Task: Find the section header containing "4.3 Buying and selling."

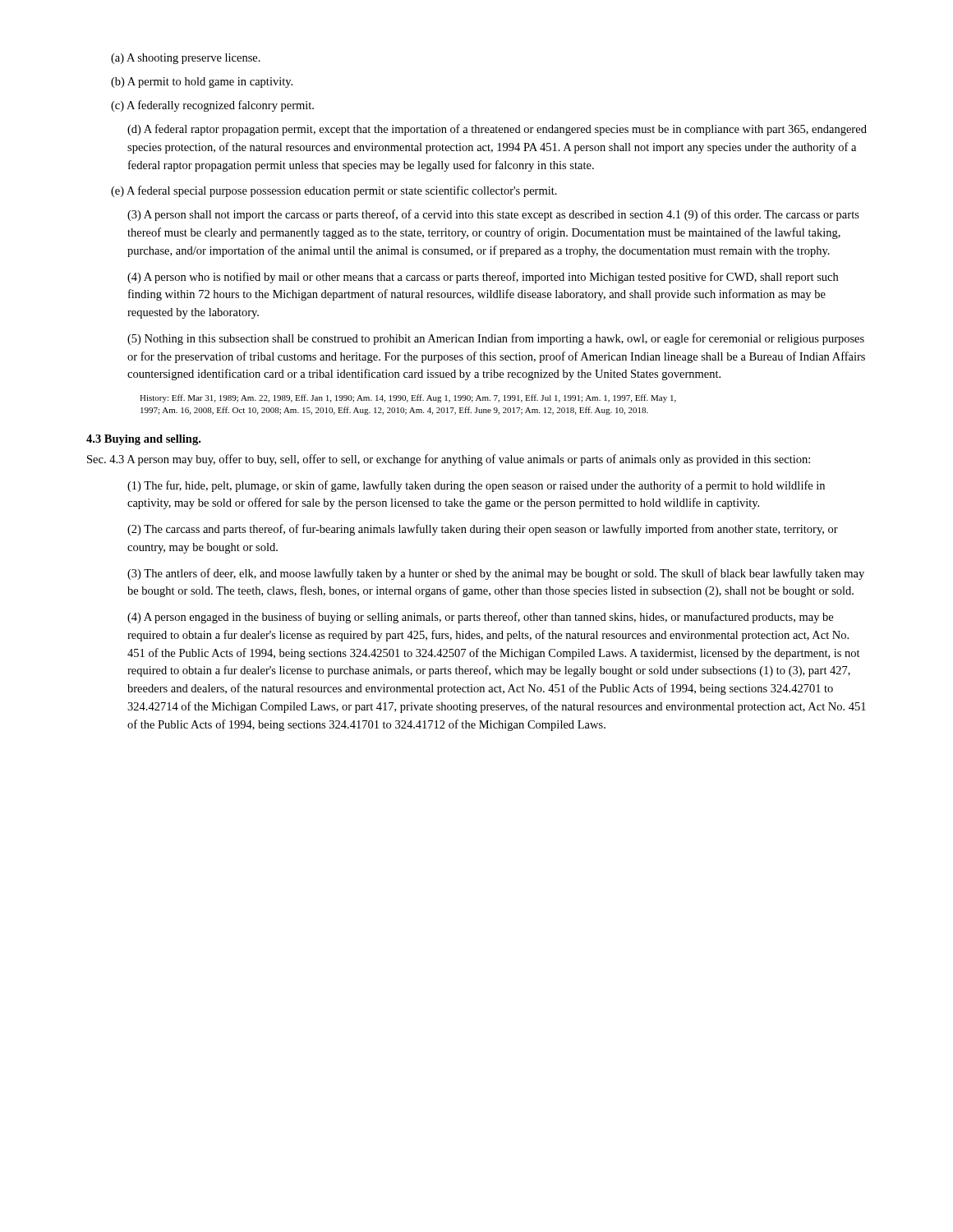Action: [x=144, y=438]
